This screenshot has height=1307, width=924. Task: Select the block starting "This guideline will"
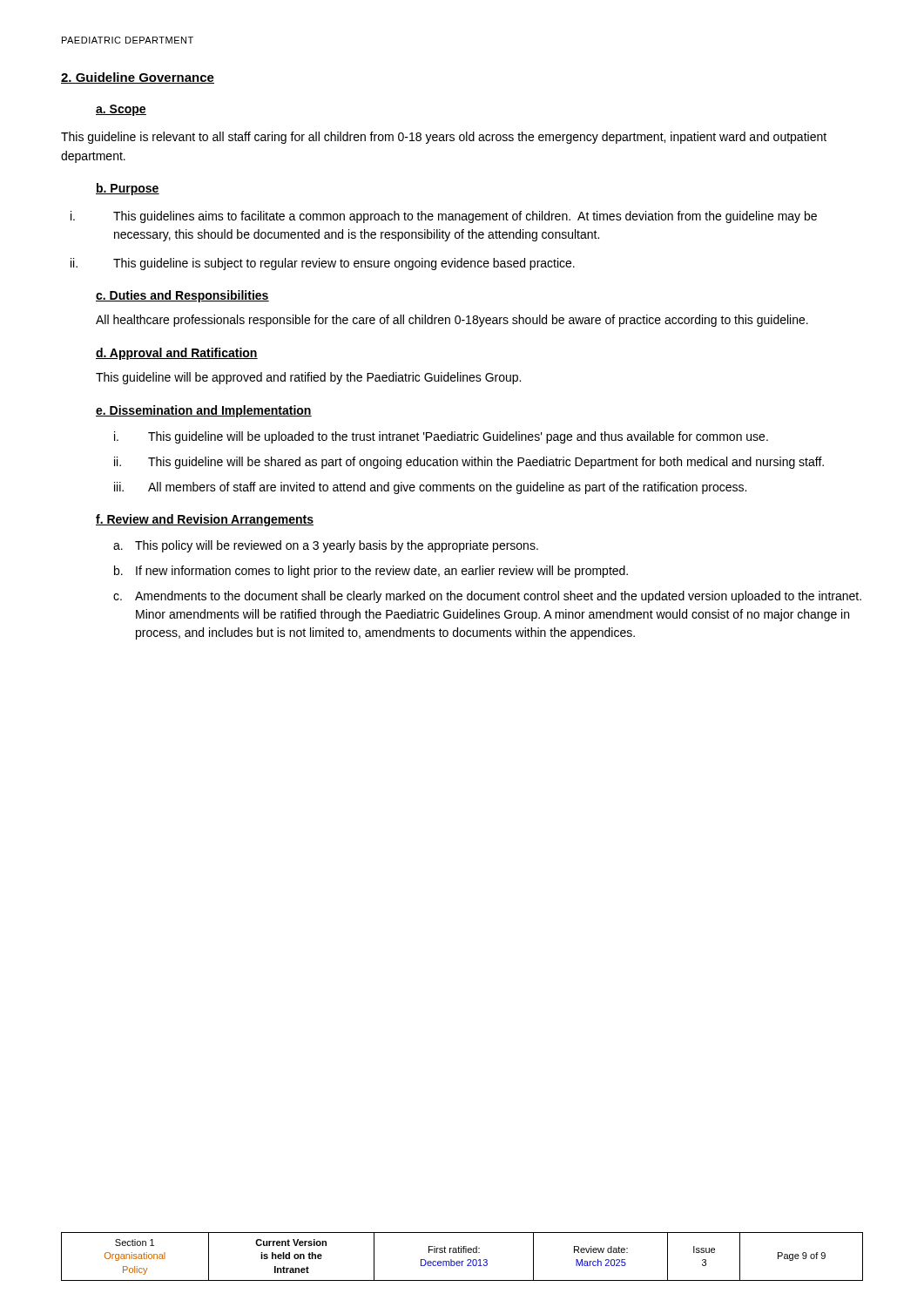(x=309, y=377)
